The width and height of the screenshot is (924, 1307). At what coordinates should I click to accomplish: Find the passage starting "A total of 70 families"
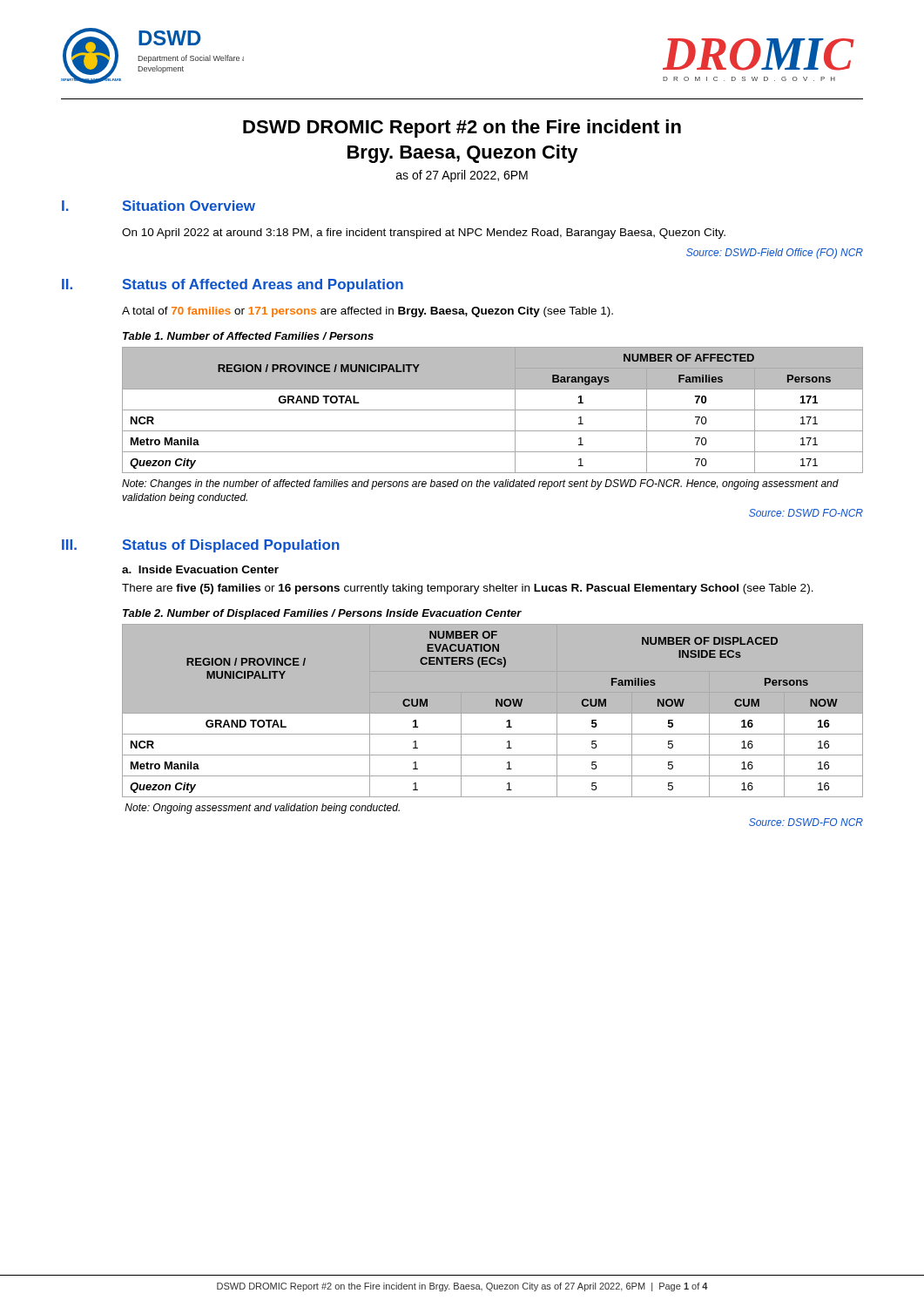(x=368, y=311)
